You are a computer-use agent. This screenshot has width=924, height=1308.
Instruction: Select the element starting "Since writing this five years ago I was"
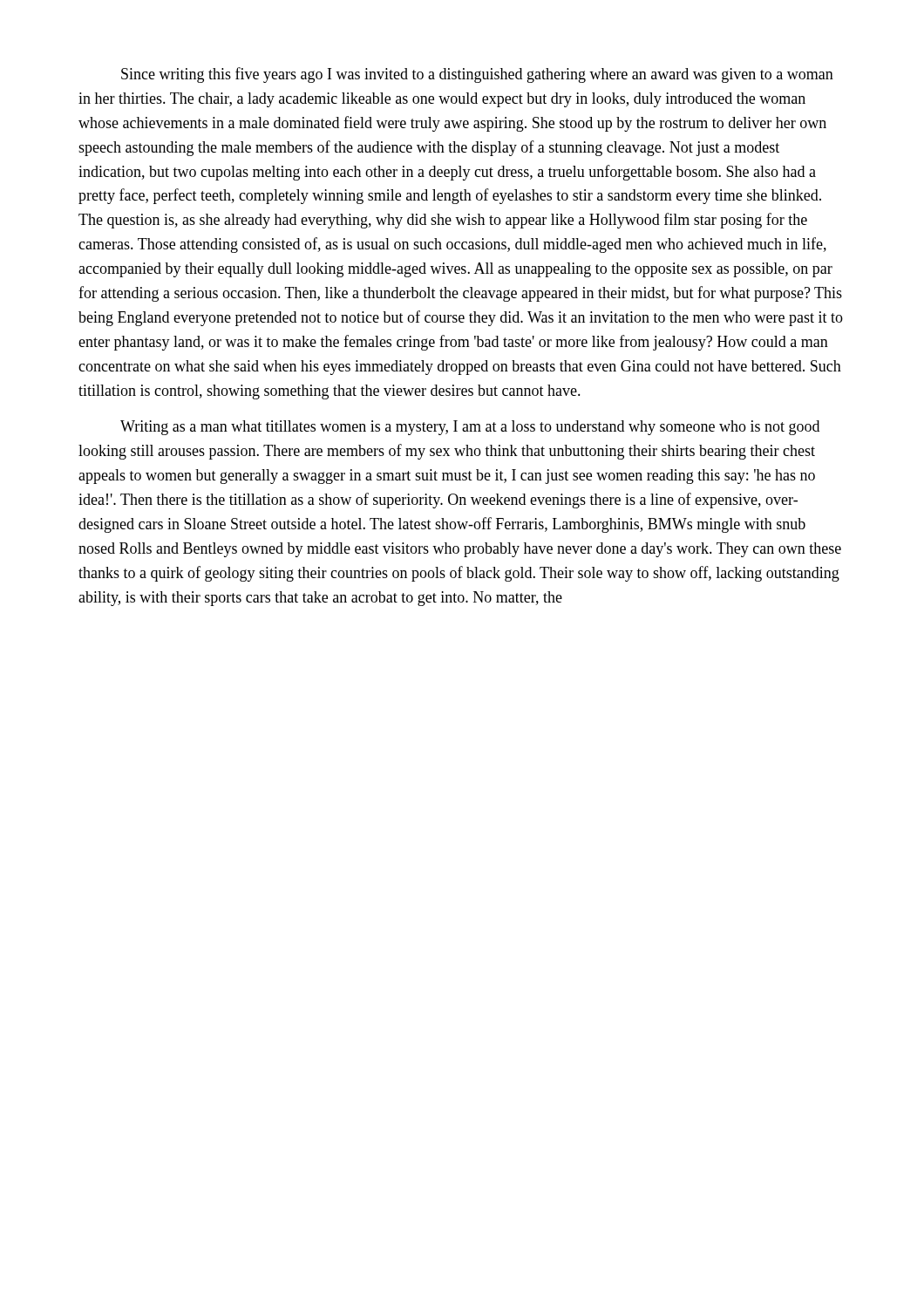462,336
